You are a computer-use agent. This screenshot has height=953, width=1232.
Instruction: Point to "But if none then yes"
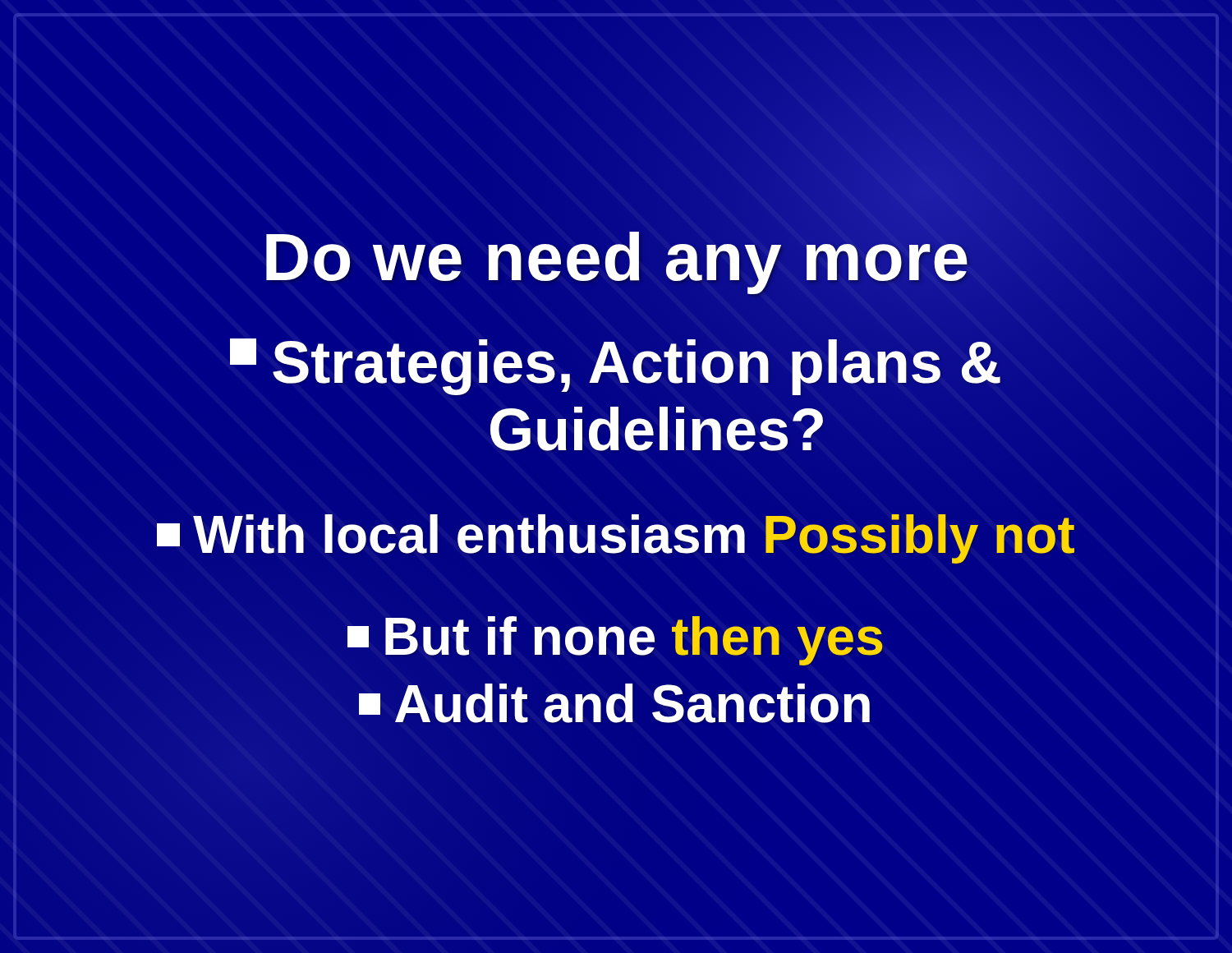(x=616, y=637)
